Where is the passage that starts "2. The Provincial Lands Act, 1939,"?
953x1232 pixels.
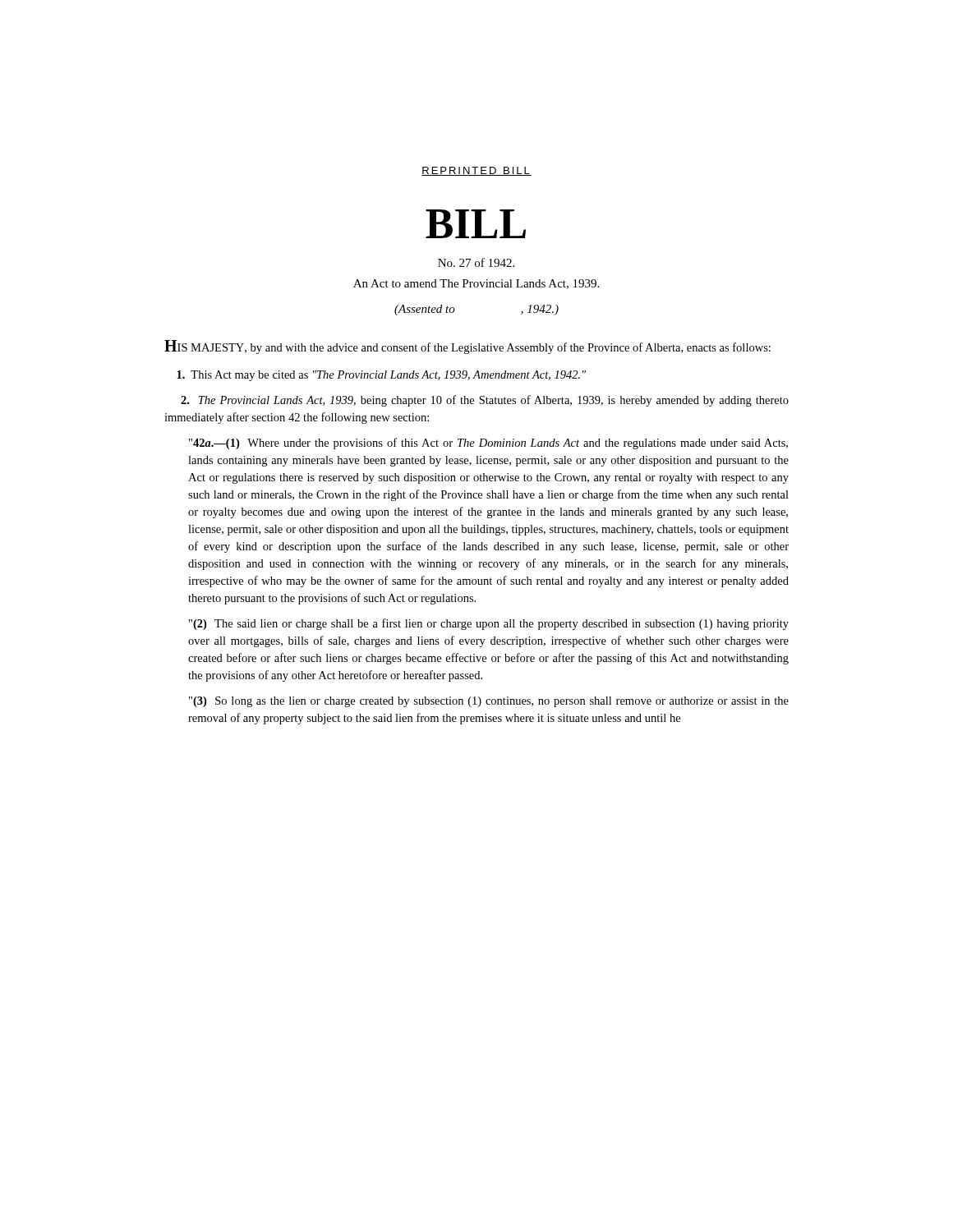tap(476, 409)
